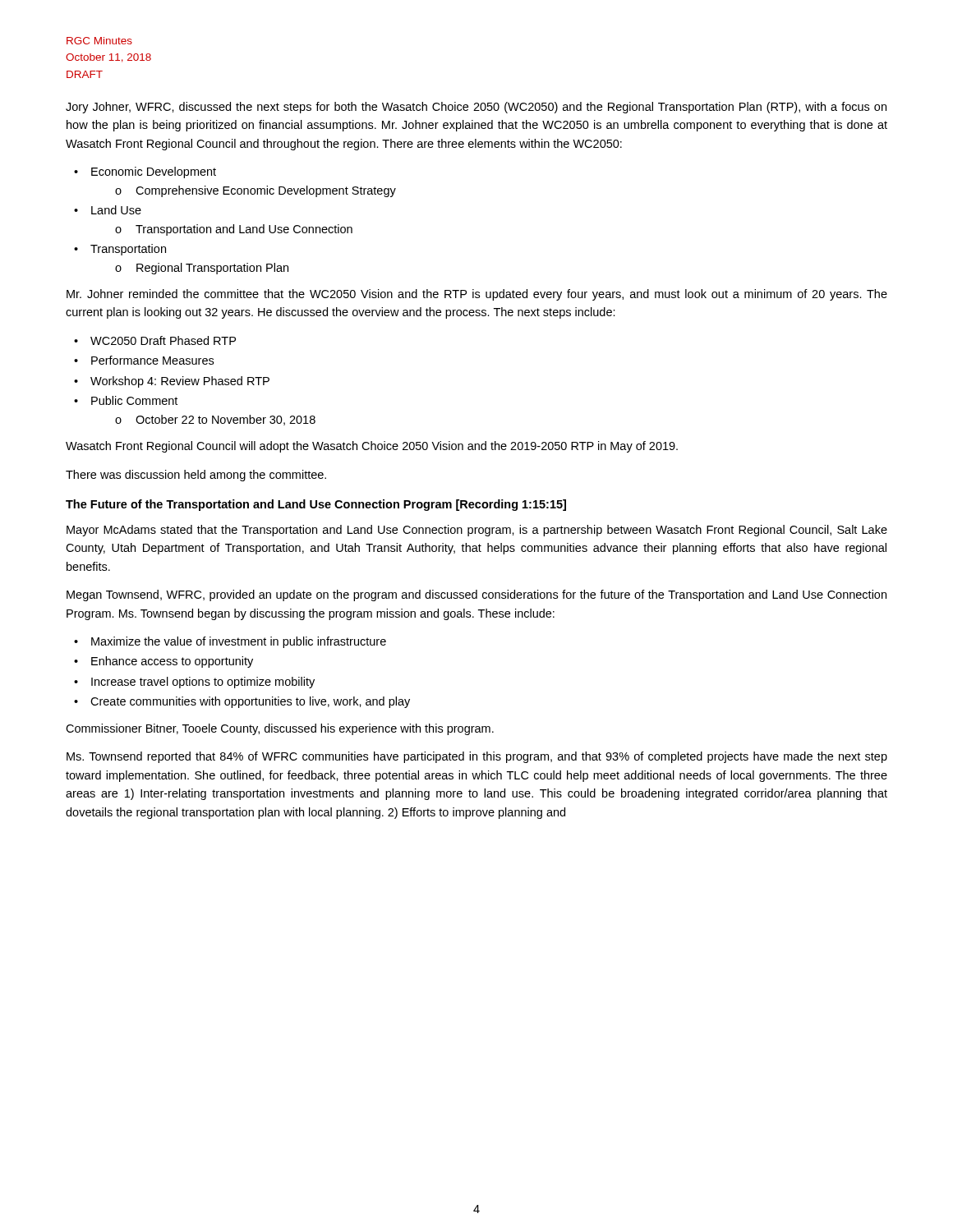The image size is (953, 1232).
Task: Point to the block beginning "Mr. Johner reminded the"
Action: pos(476,303)
